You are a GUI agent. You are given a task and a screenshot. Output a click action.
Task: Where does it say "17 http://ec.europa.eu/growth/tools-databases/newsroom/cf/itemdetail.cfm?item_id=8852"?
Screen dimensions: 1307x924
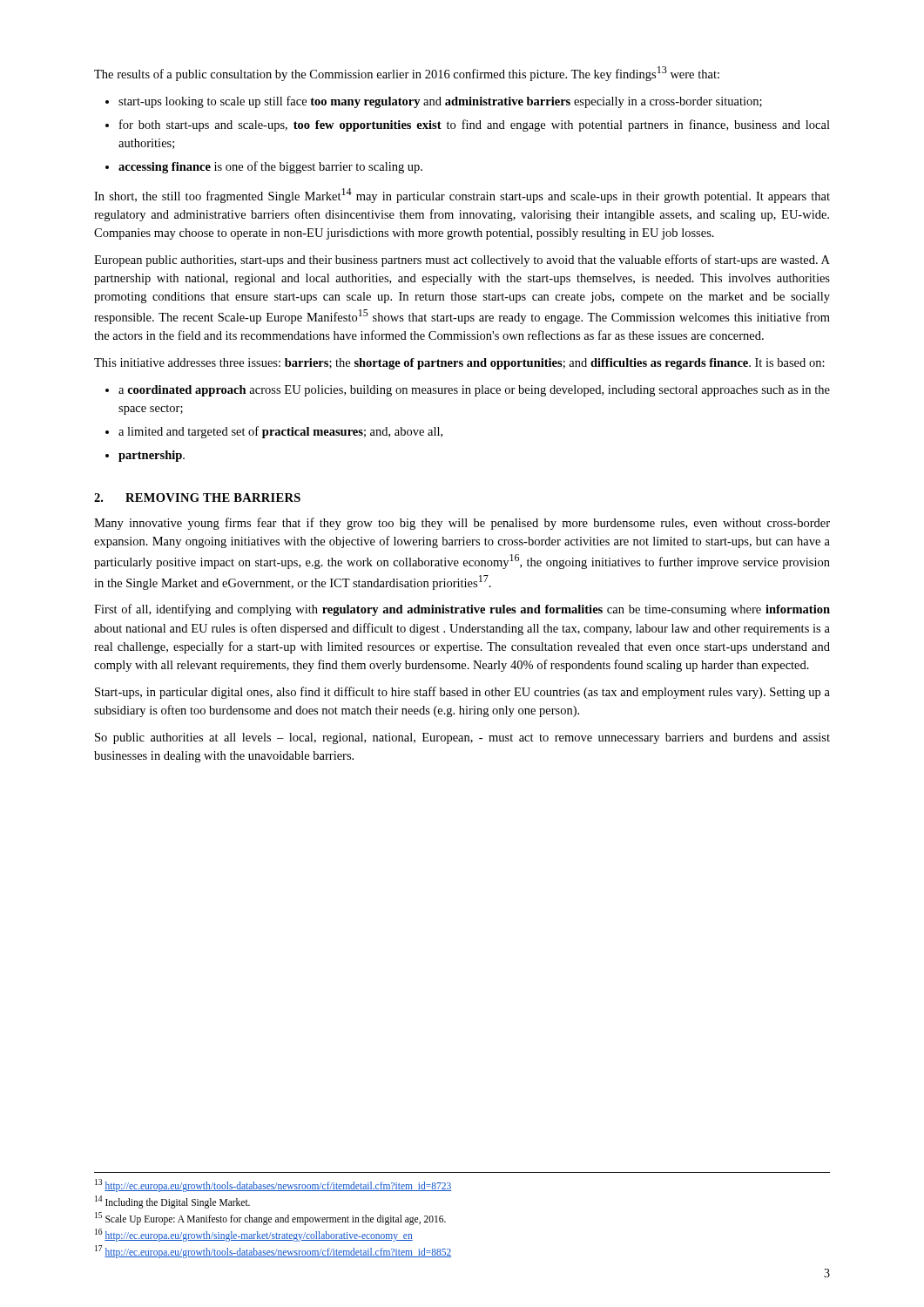click(x=462, y=1251)
